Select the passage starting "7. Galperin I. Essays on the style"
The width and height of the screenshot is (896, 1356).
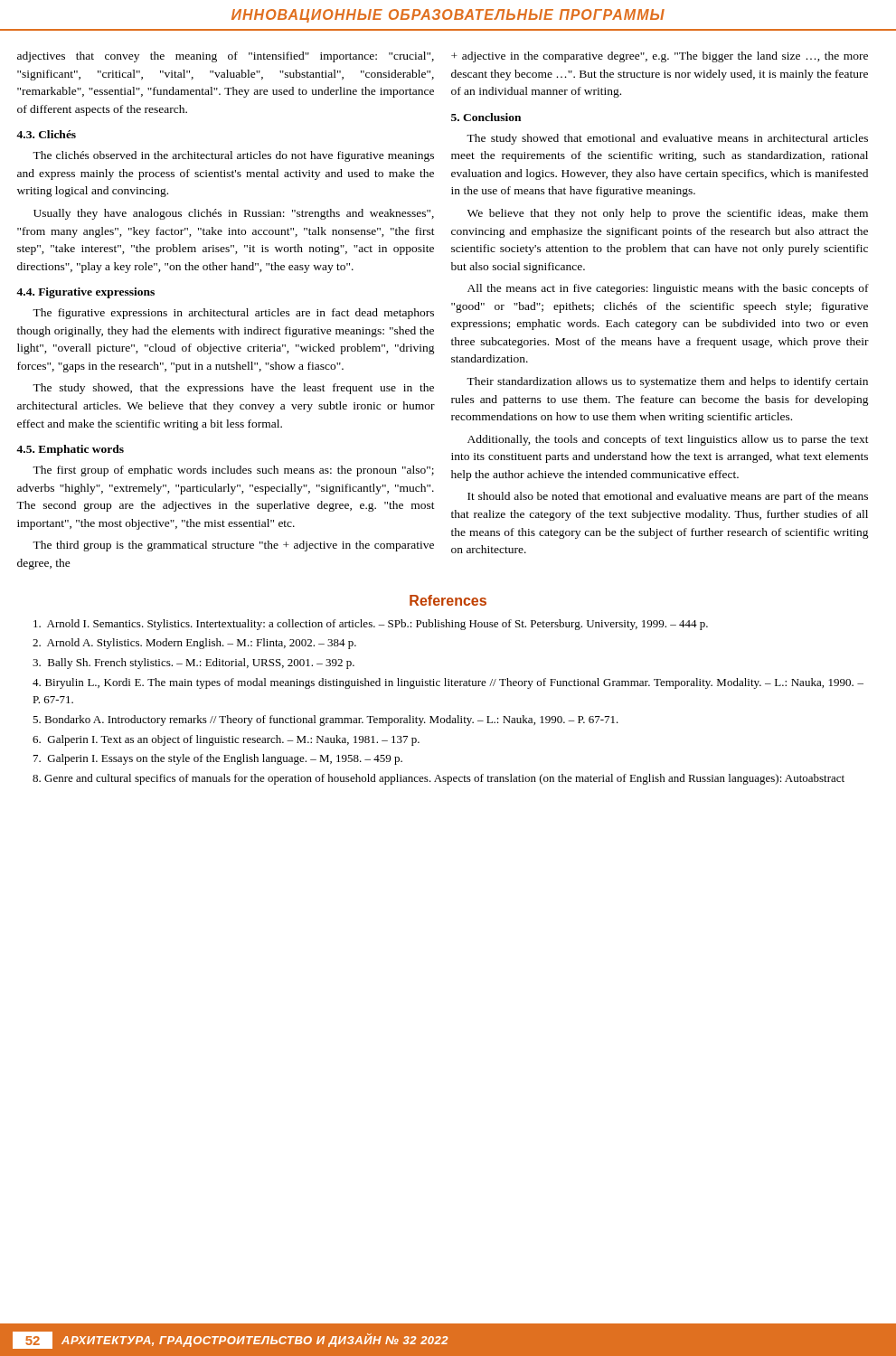click(218, 758)
